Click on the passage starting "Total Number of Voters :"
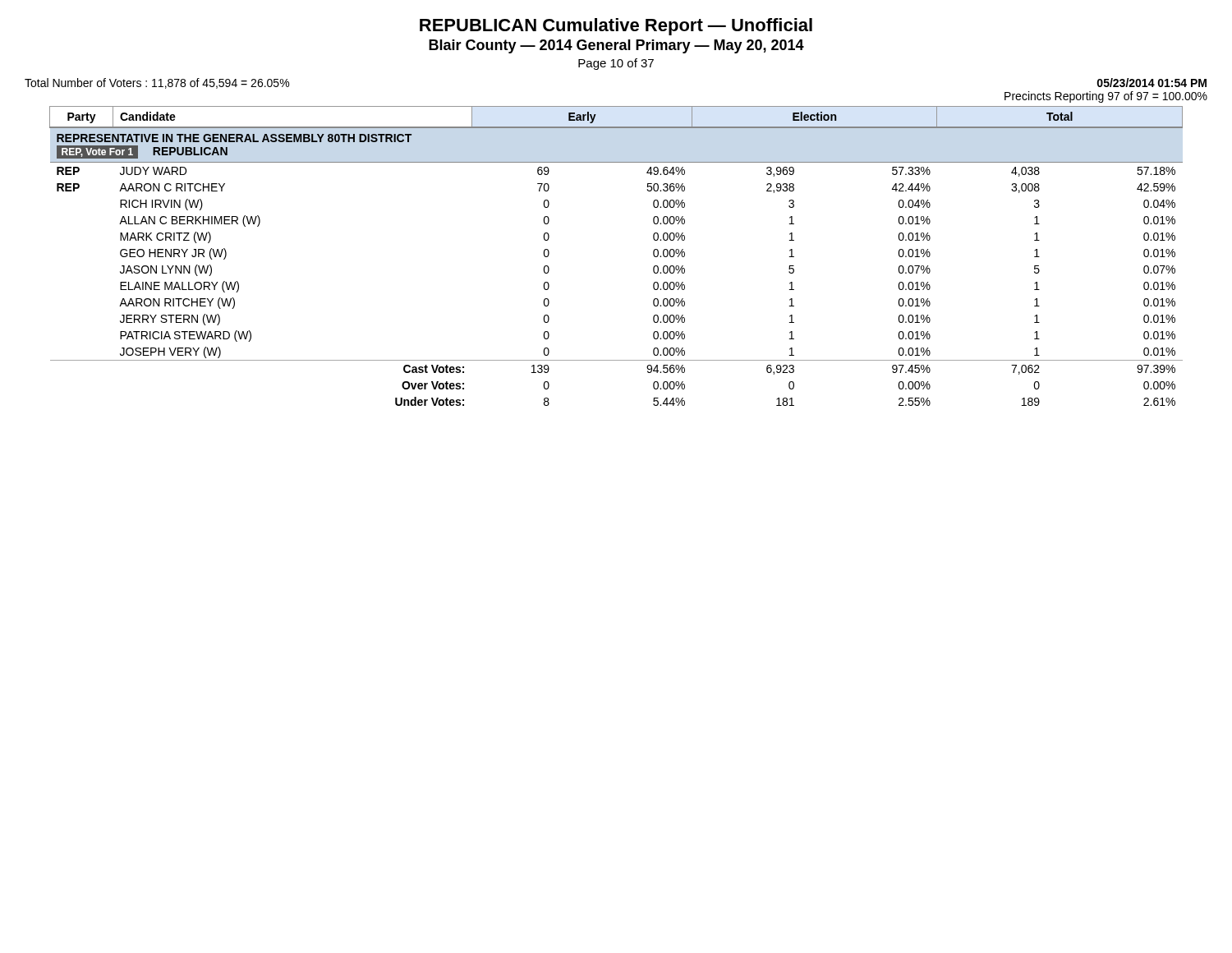Image resolution: width=1232 pixels, height=953 pixels. 157,83
